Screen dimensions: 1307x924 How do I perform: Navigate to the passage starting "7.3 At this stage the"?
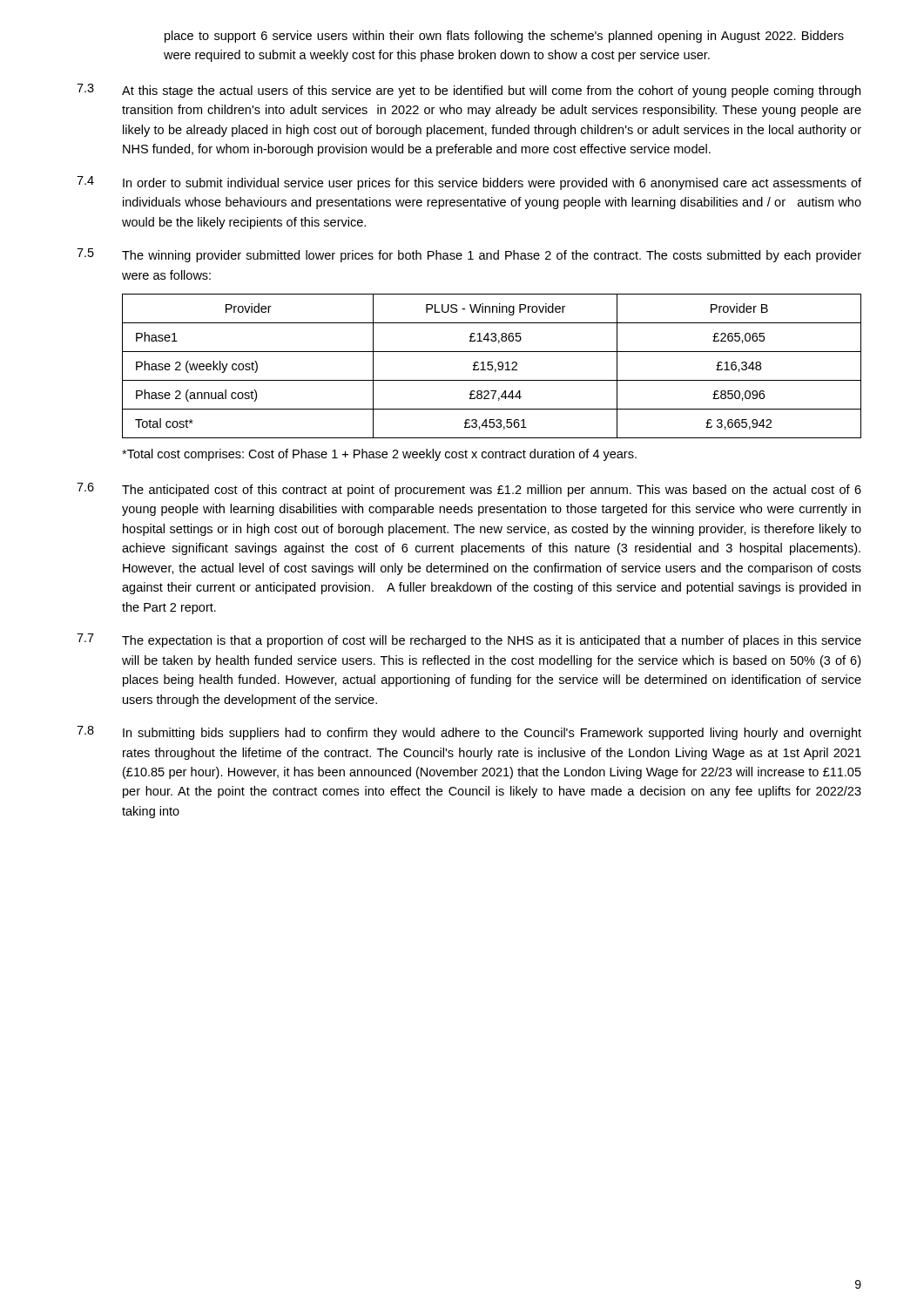(x=469, y=120)
